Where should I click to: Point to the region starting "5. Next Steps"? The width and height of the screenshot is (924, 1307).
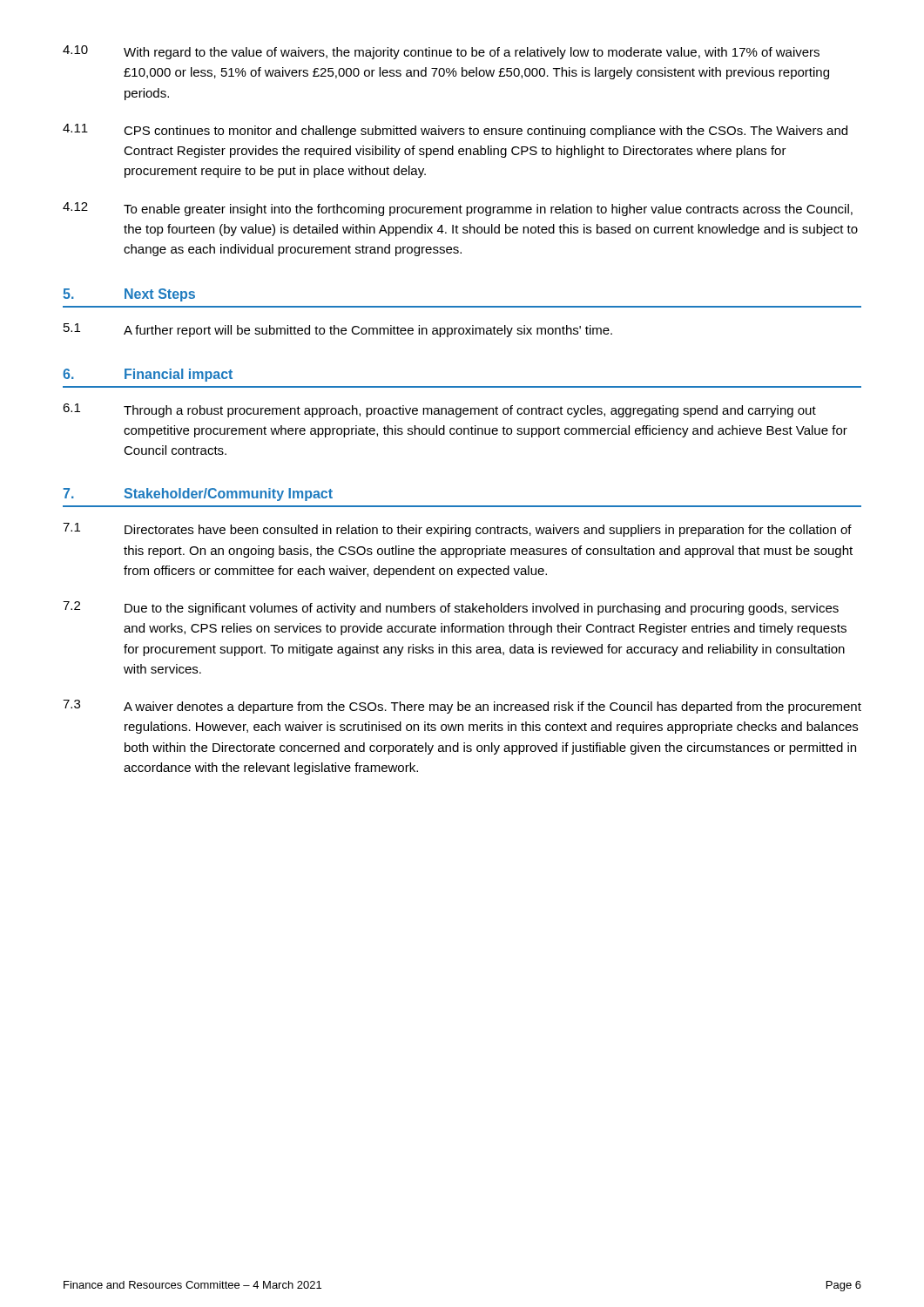(x=462, y=295)
